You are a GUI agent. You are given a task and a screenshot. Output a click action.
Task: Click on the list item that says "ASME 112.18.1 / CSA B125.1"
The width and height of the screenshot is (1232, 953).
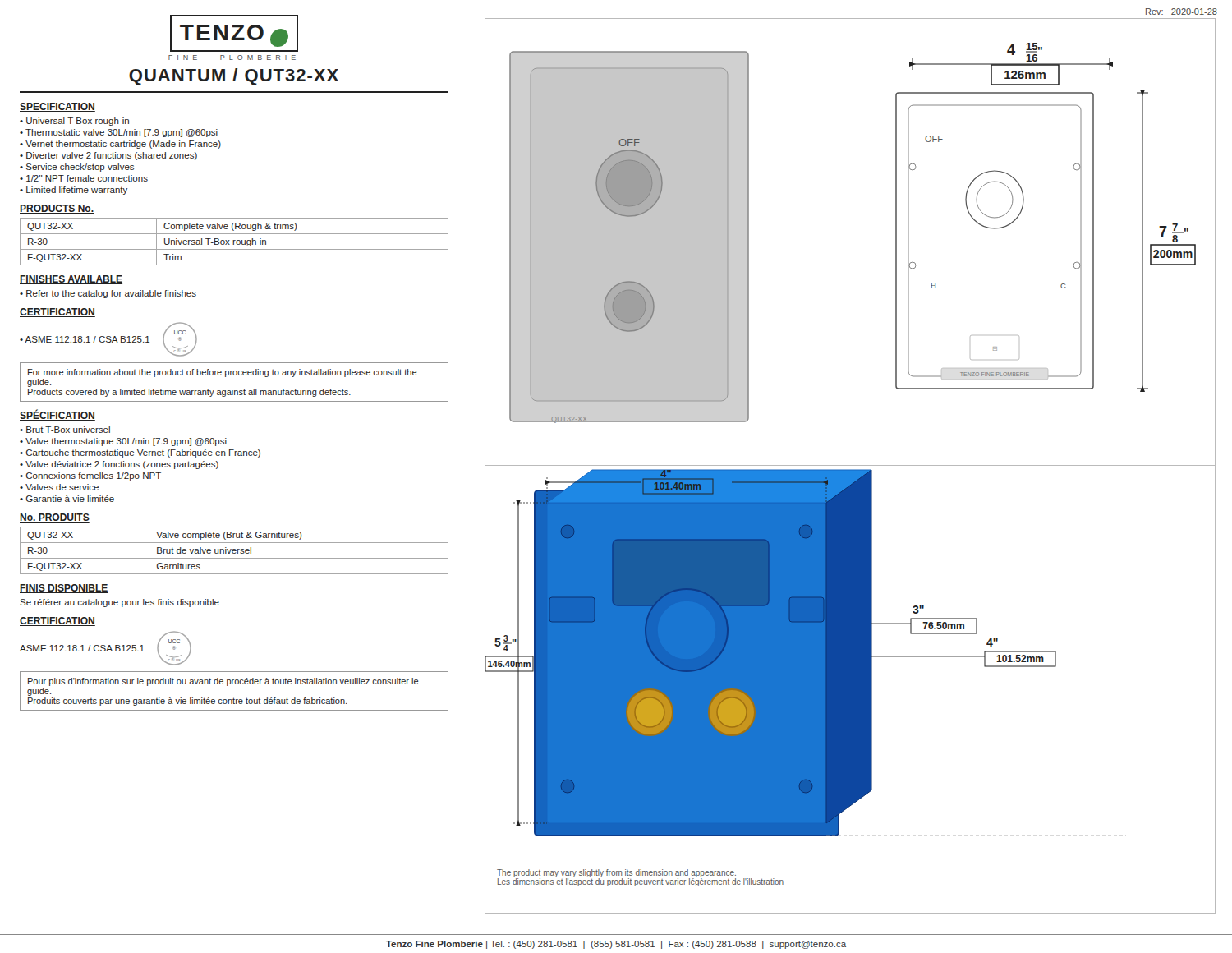(x=88, y=339)
